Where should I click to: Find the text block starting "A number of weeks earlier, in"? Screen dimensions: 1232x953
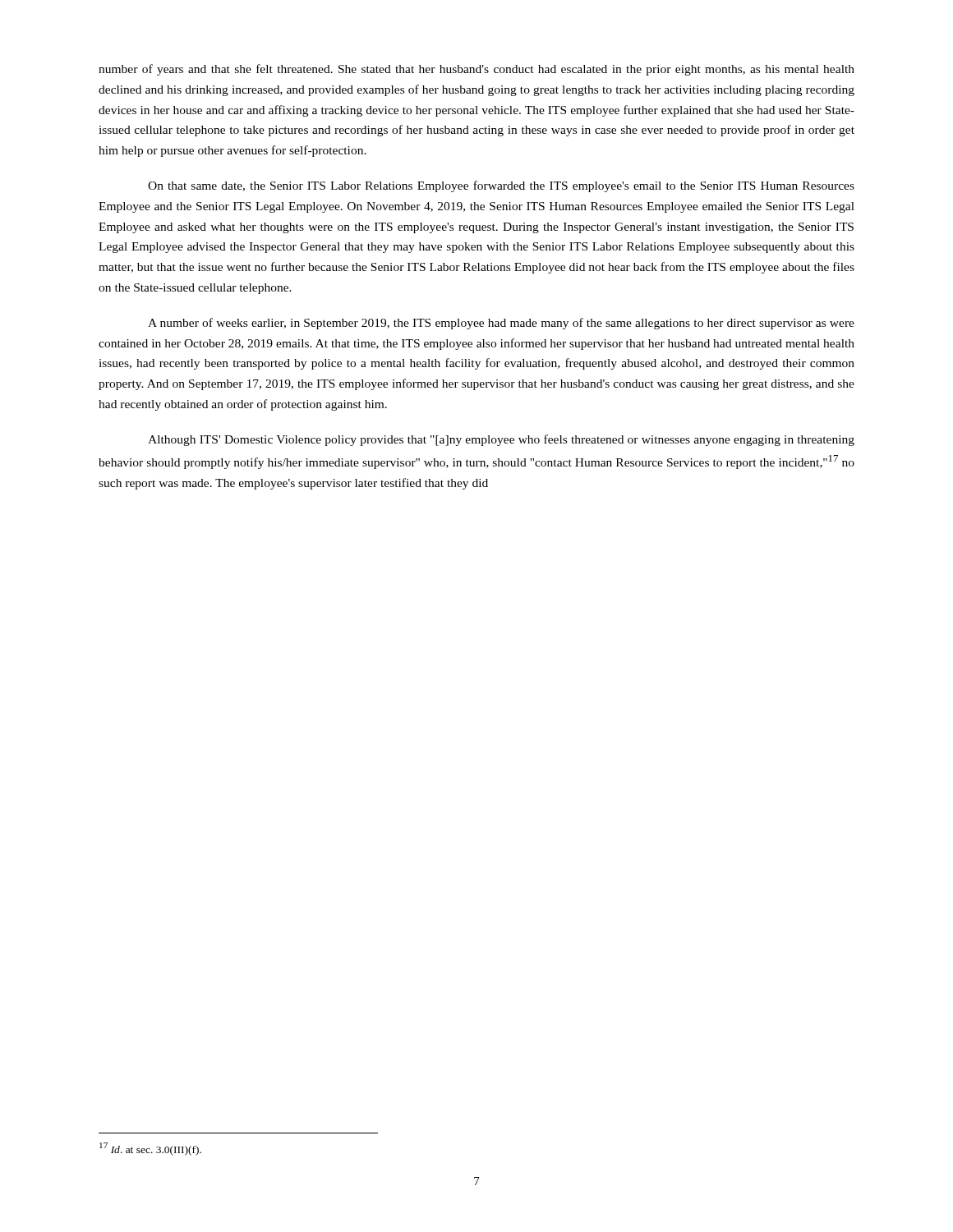click(x=476, y=364)
